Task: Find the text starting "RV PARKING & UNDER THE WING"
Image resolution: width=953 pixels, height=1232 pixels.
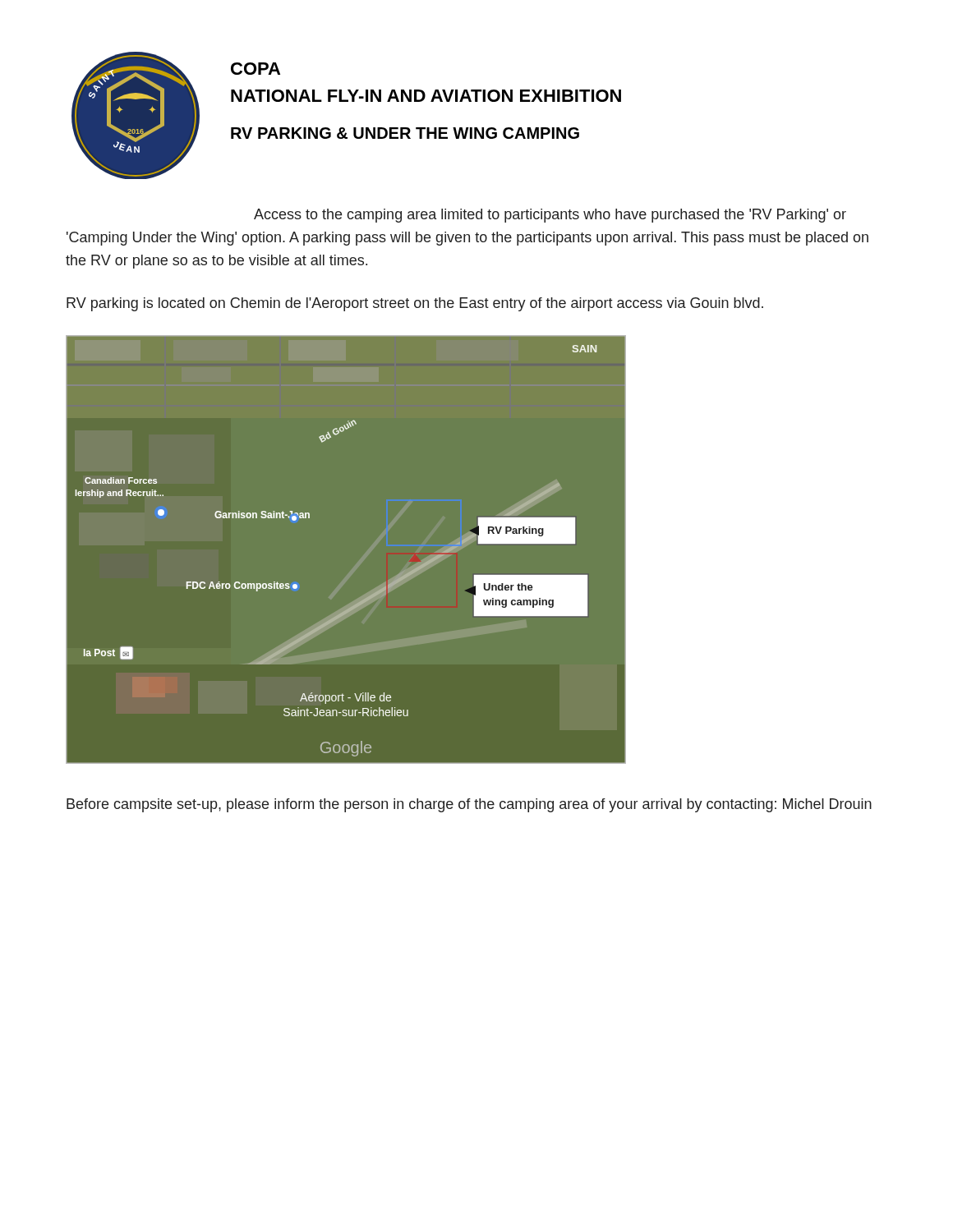Action: point(426,133)
